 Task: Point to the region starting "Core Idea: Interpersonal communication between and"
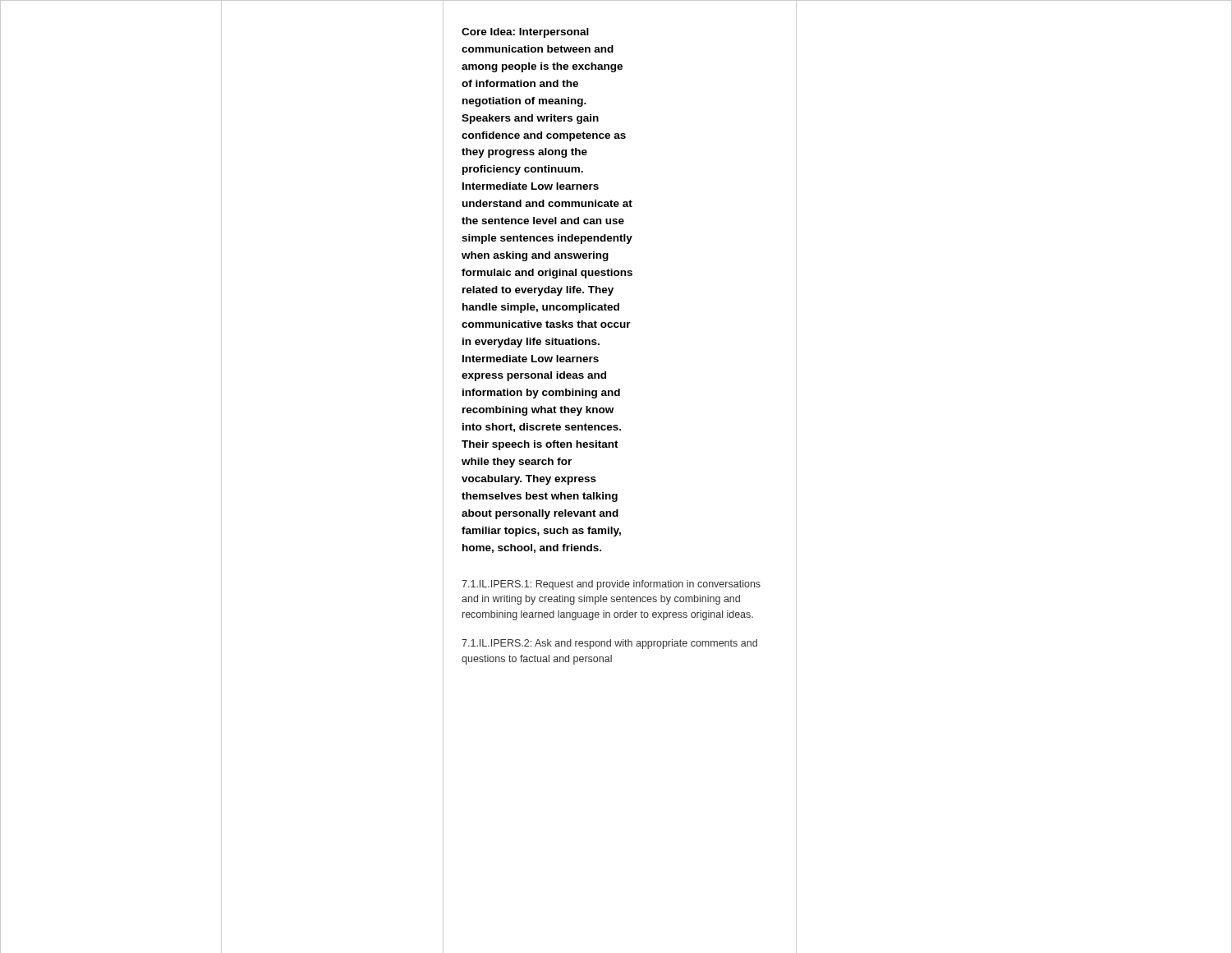pos(620,290)
